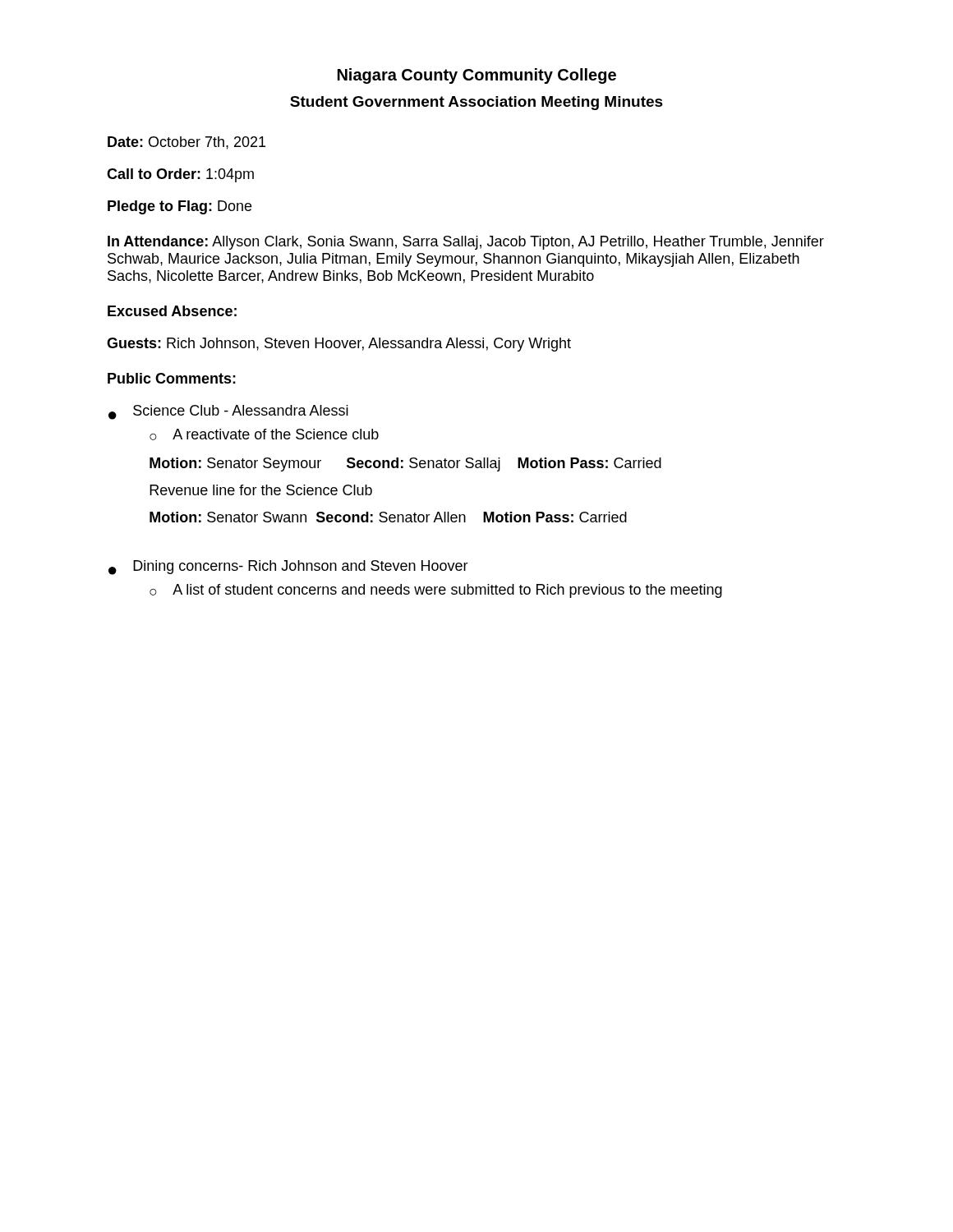Screen dimensions: 1232x953
Task: Select the title containing "Student Government Association"
Action: pyautogui.click(x=476, y=101)
